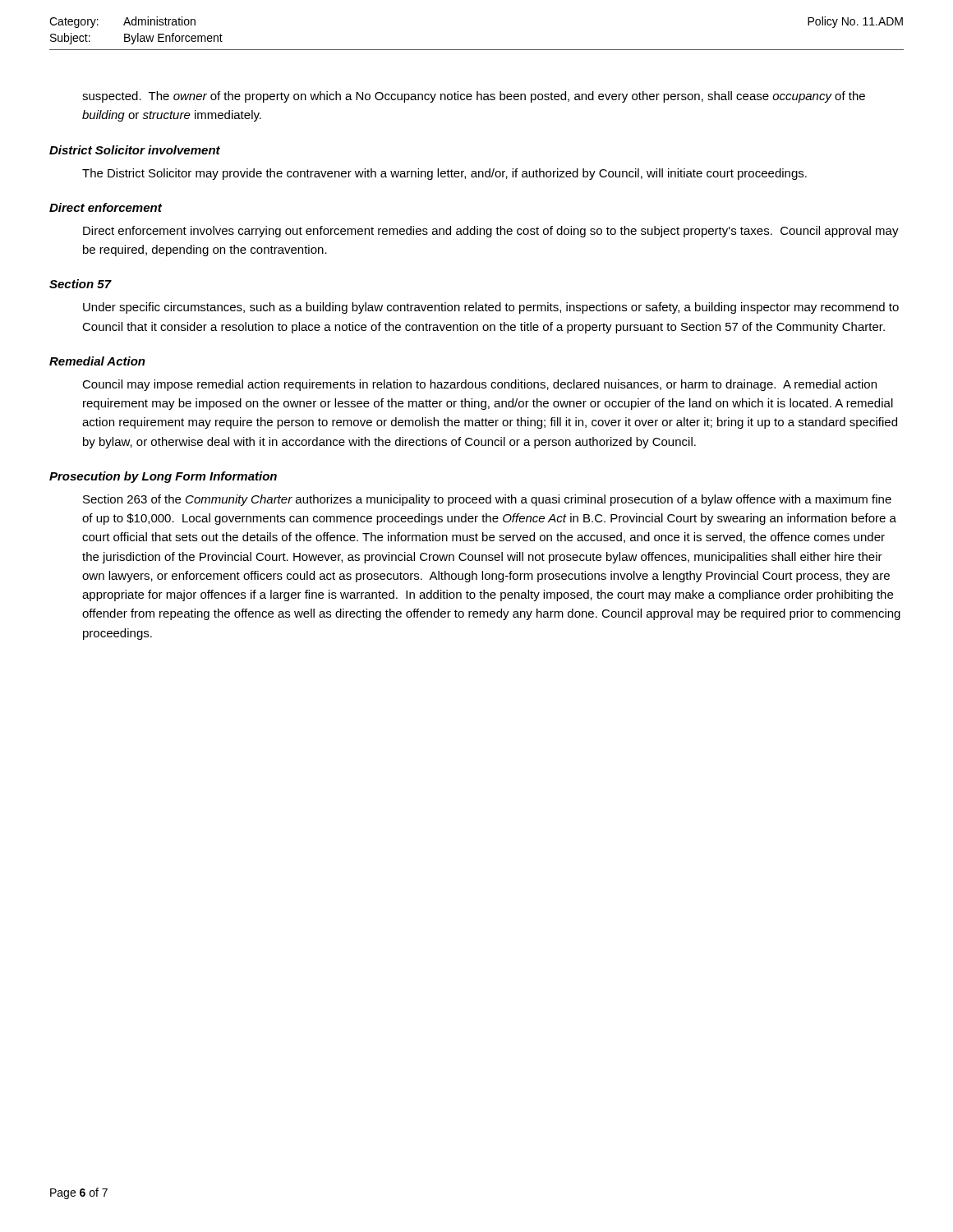The width and height of the screenshot is (953, 1232).
Task: Point to the region starting "Direct enforcement involves"
Action: click(x=490, y=240)
